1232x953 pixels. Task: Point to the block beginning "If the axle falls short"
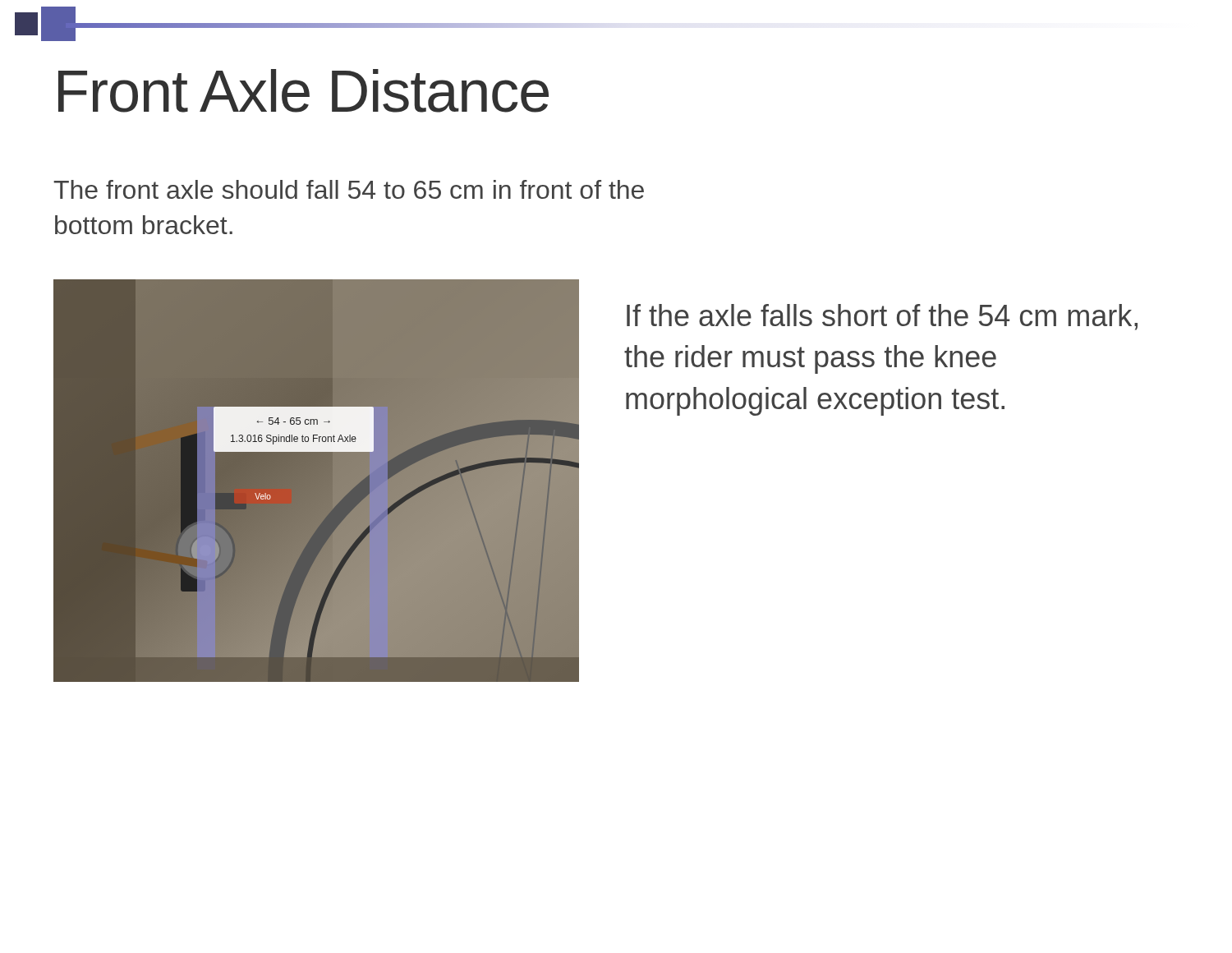(882, 357)
